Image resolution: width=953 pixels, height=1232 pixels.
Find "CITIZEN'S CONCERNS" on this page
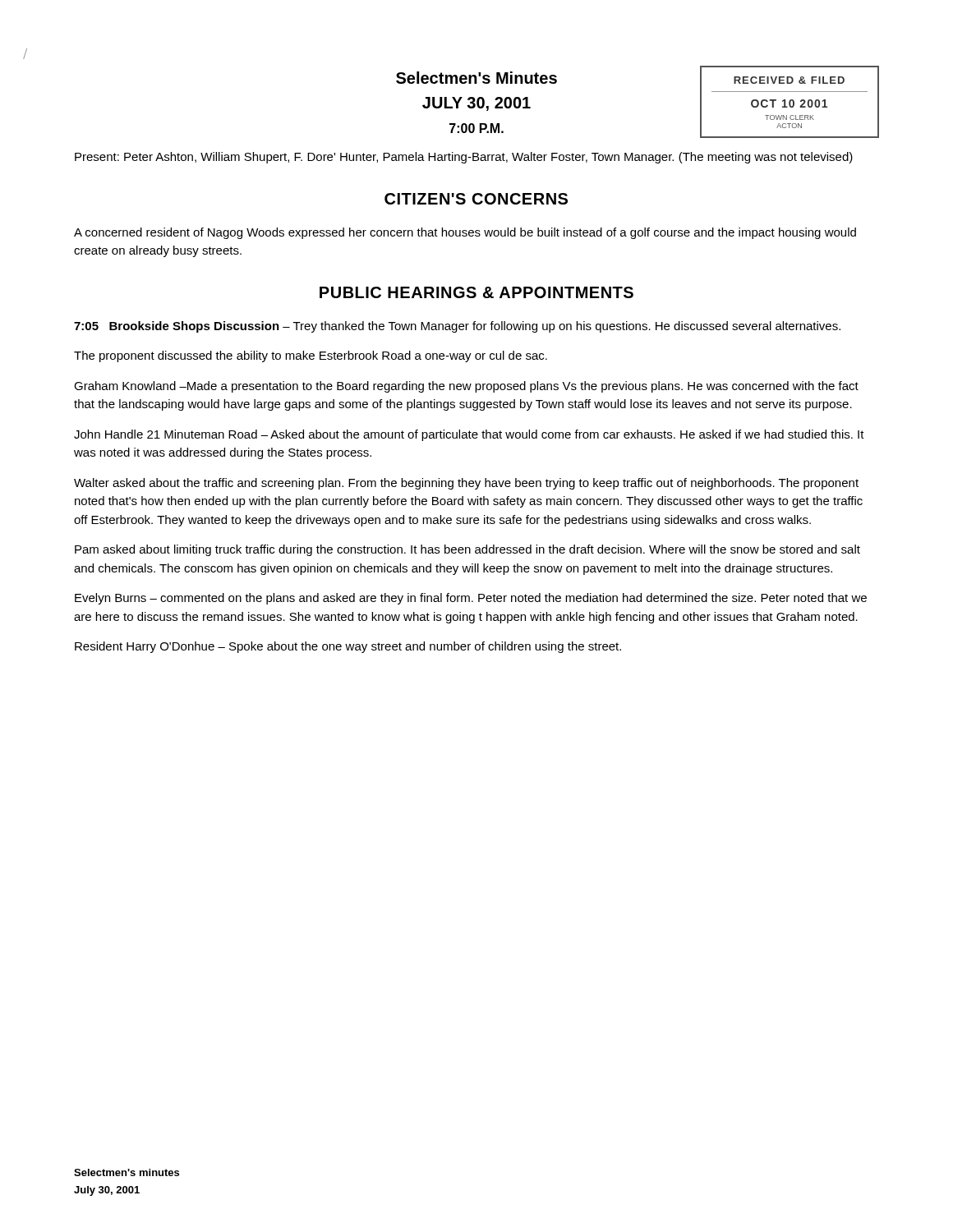tap(476, 198)
